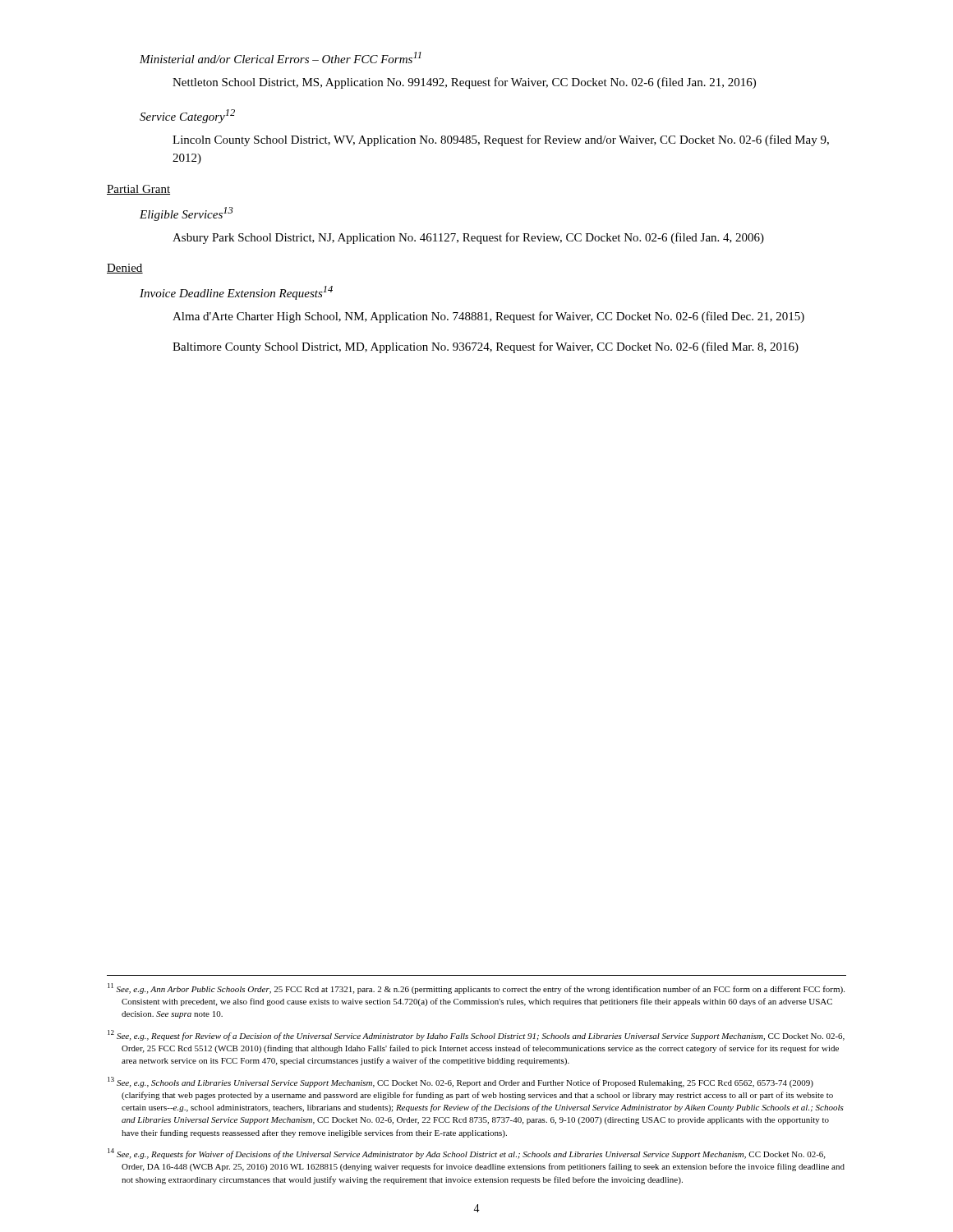Select the footnote with the text "12 See, e.g.,"
953x1232 pixels.
point(476,1047)
